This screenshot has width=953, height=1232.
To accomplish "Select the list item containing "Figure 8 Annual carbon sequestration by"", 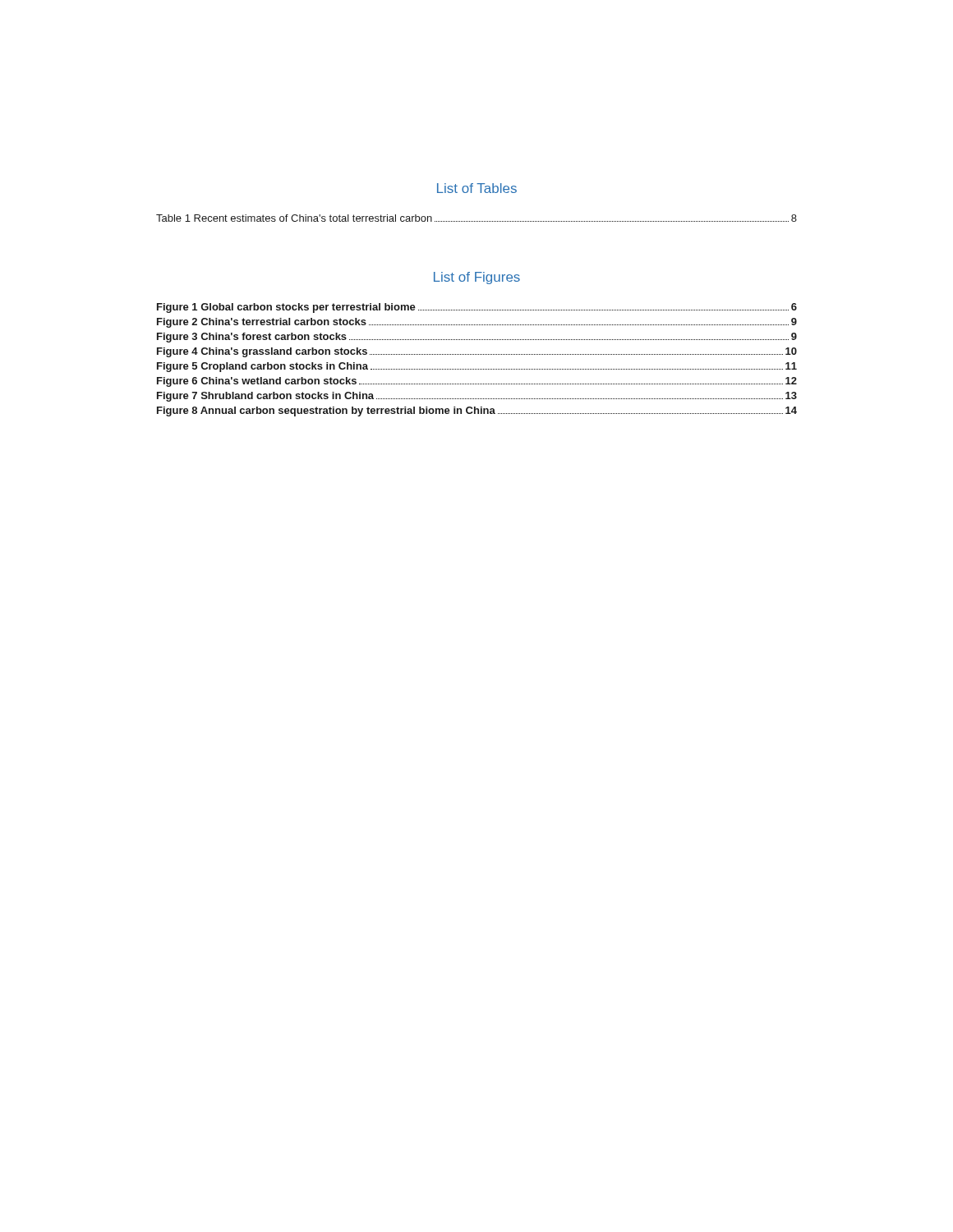I will 476,410.
